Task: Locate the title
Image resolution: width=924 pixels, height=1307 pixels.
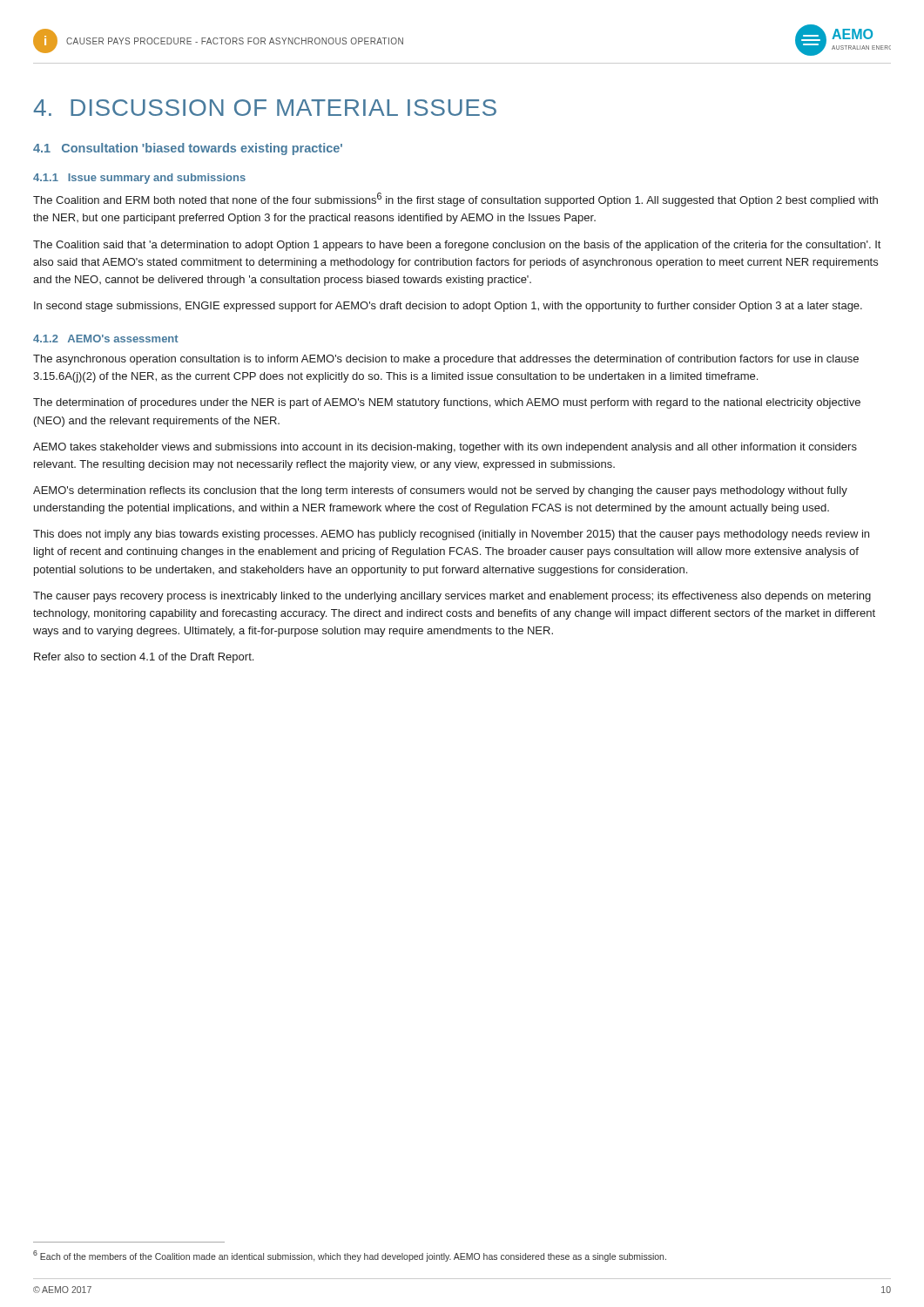Action: click(265, 108)
